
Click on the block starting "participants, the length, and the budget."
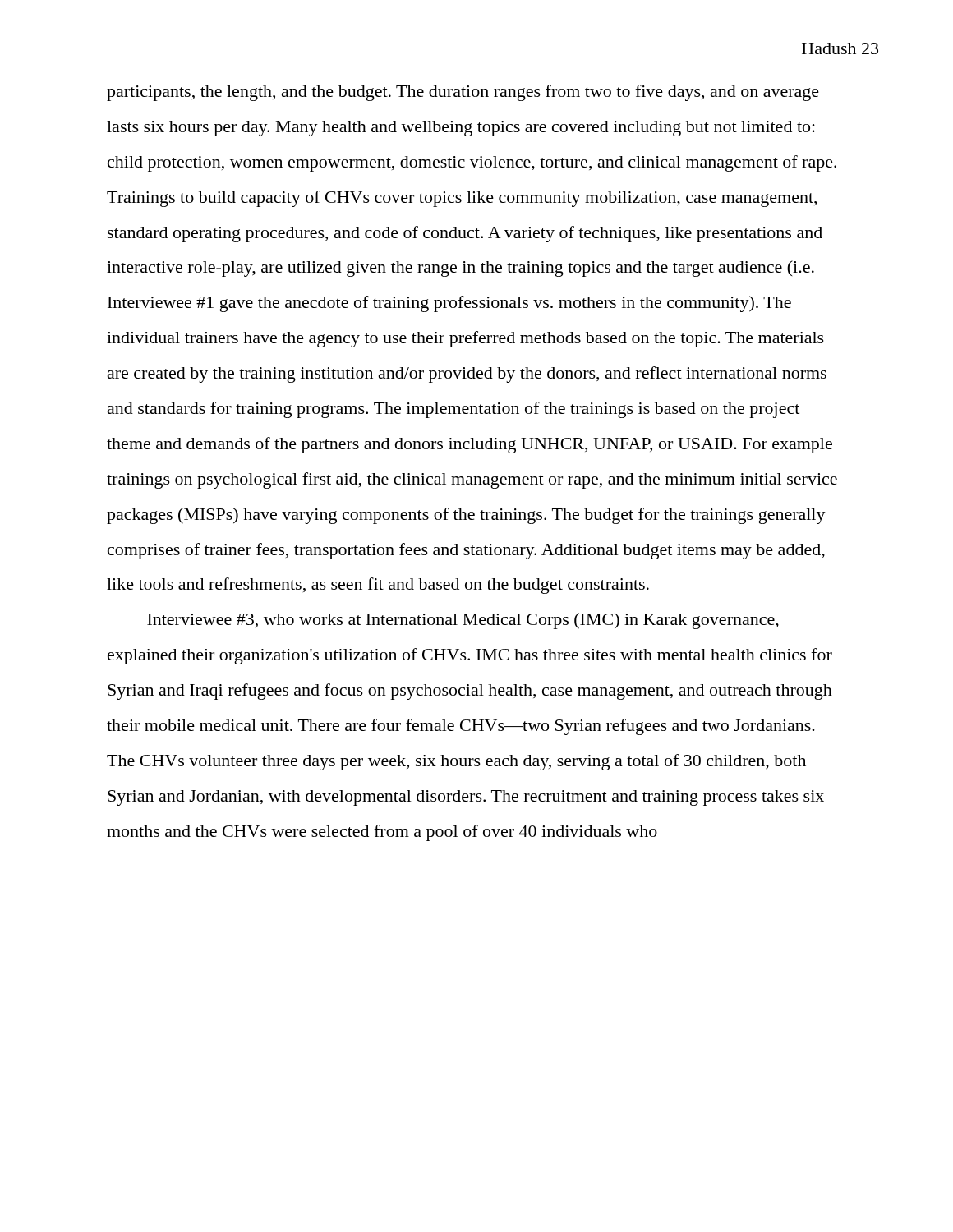point(472,337)
